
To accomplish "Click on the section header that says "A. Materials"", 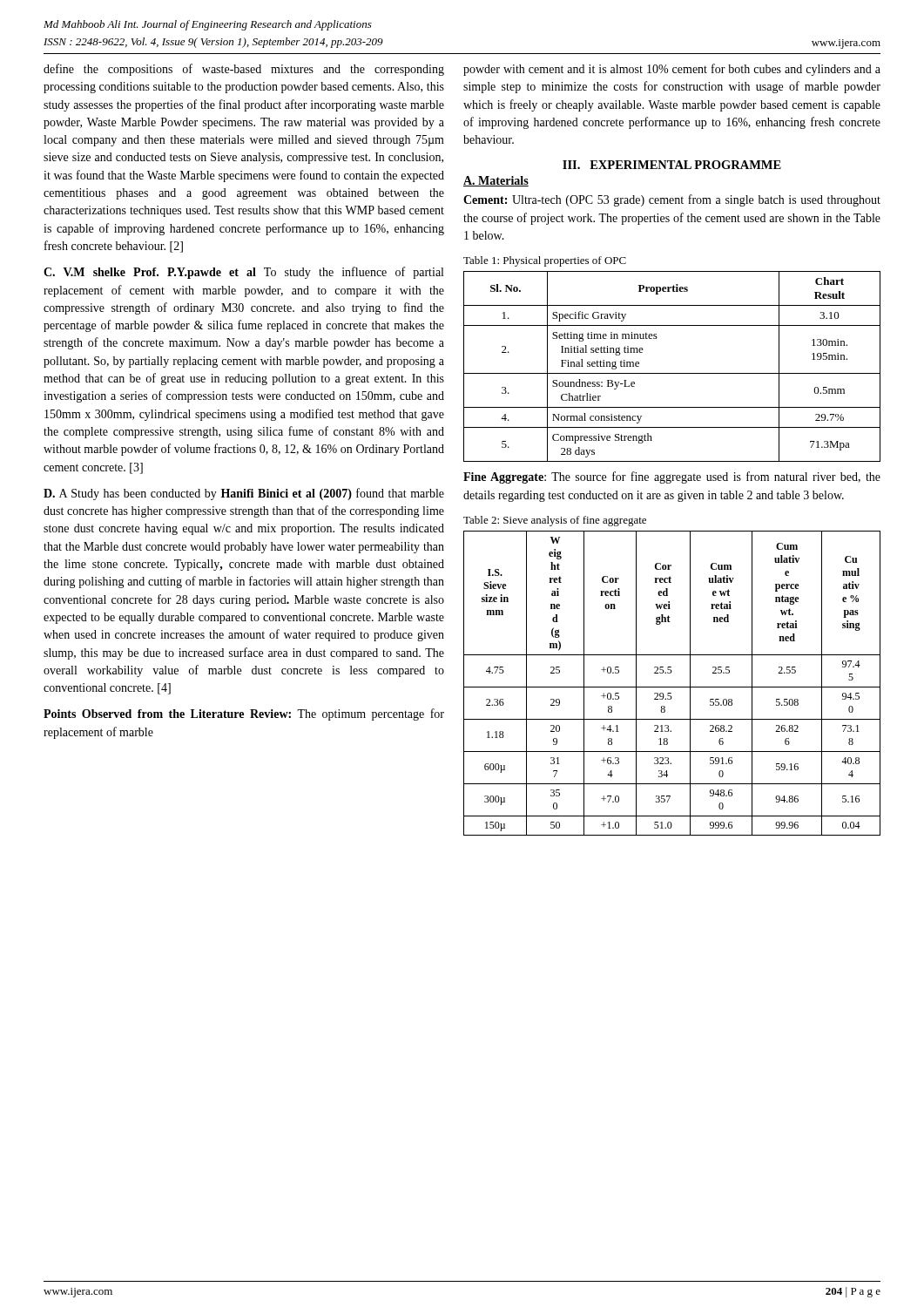I will point(496,181).
